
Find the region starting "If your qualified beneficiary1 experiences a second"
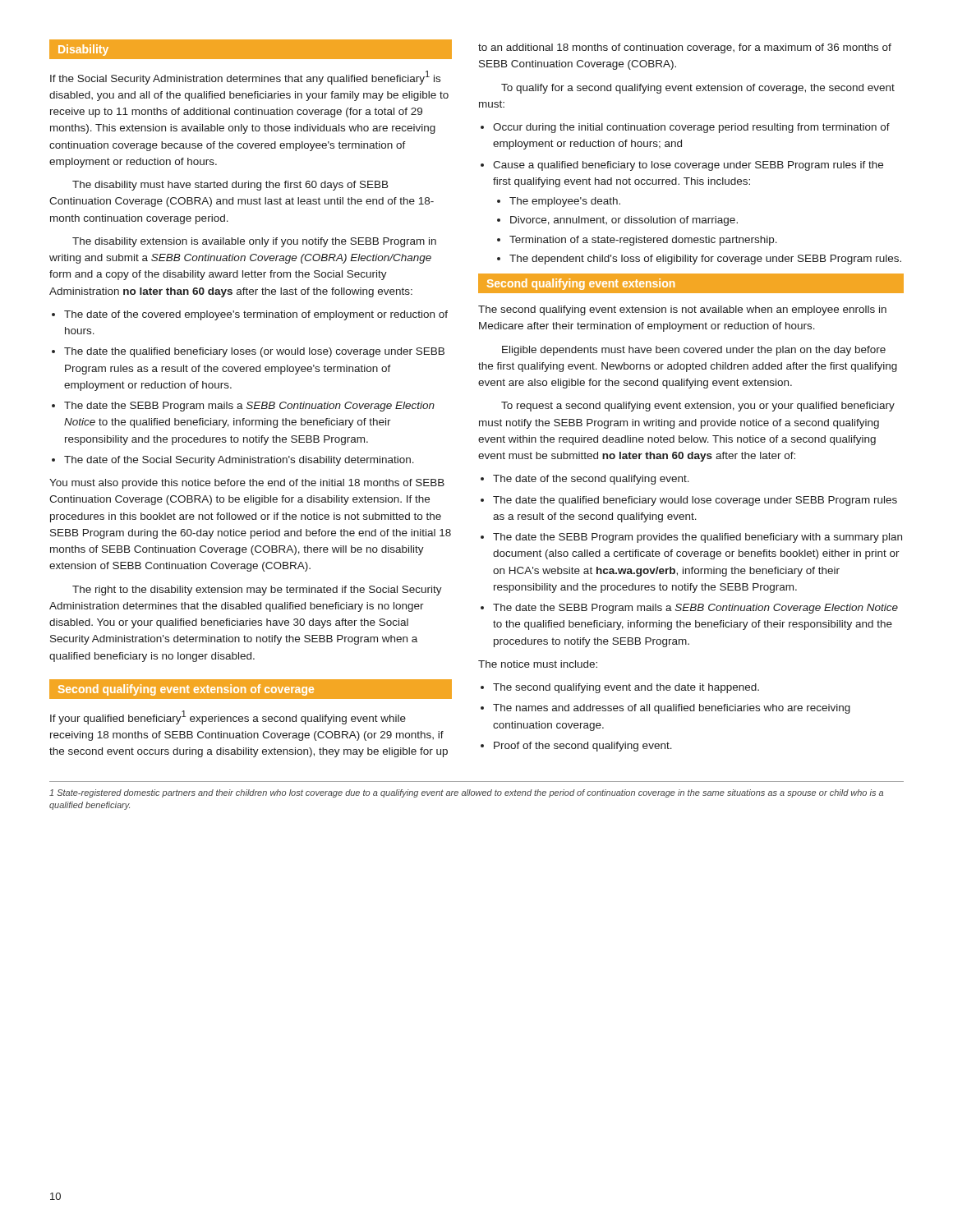tap(251, 733)
